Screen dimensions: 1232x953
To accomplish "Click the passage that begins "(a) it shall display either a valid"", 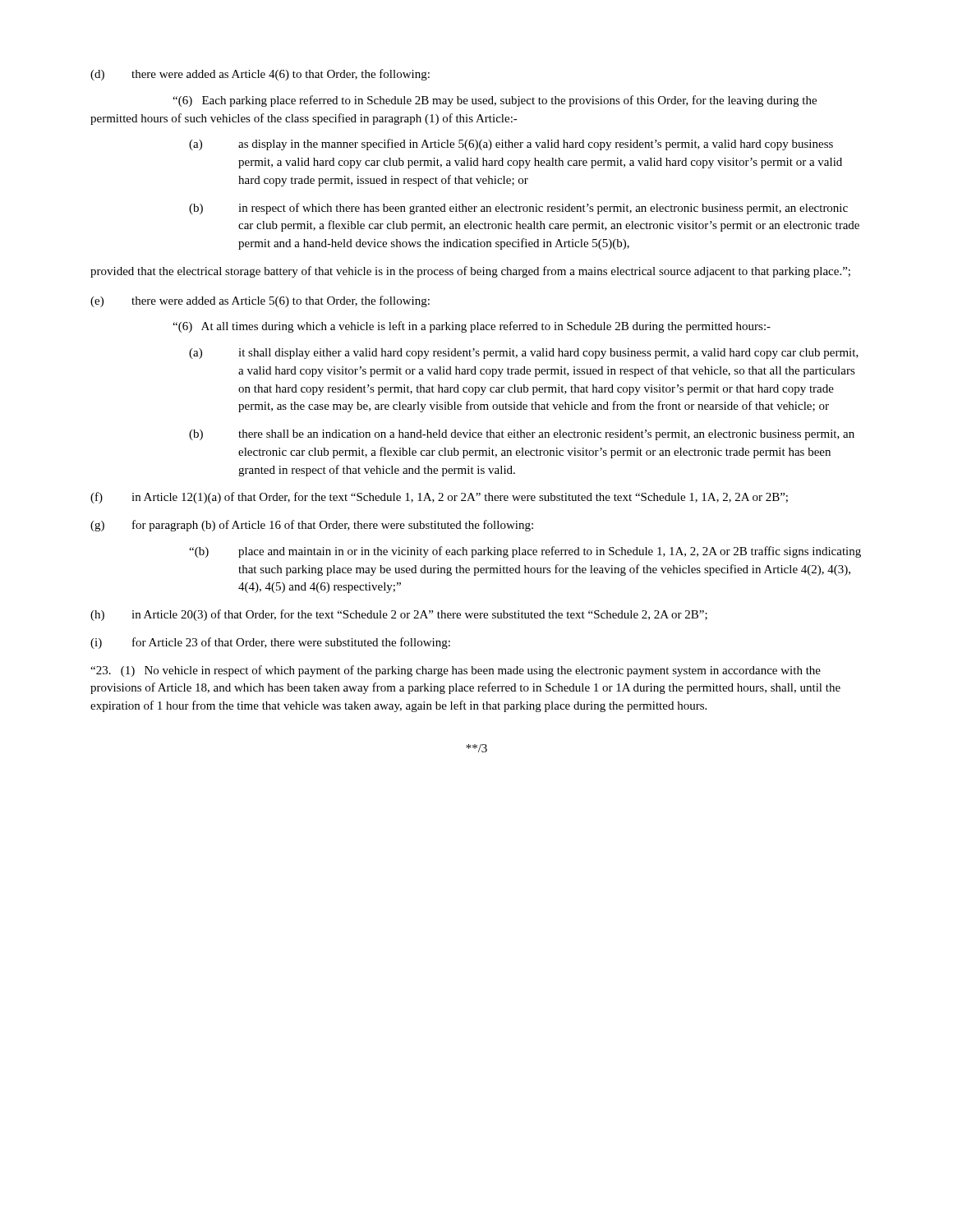I will pyautogui.click(x=526, y=380).
